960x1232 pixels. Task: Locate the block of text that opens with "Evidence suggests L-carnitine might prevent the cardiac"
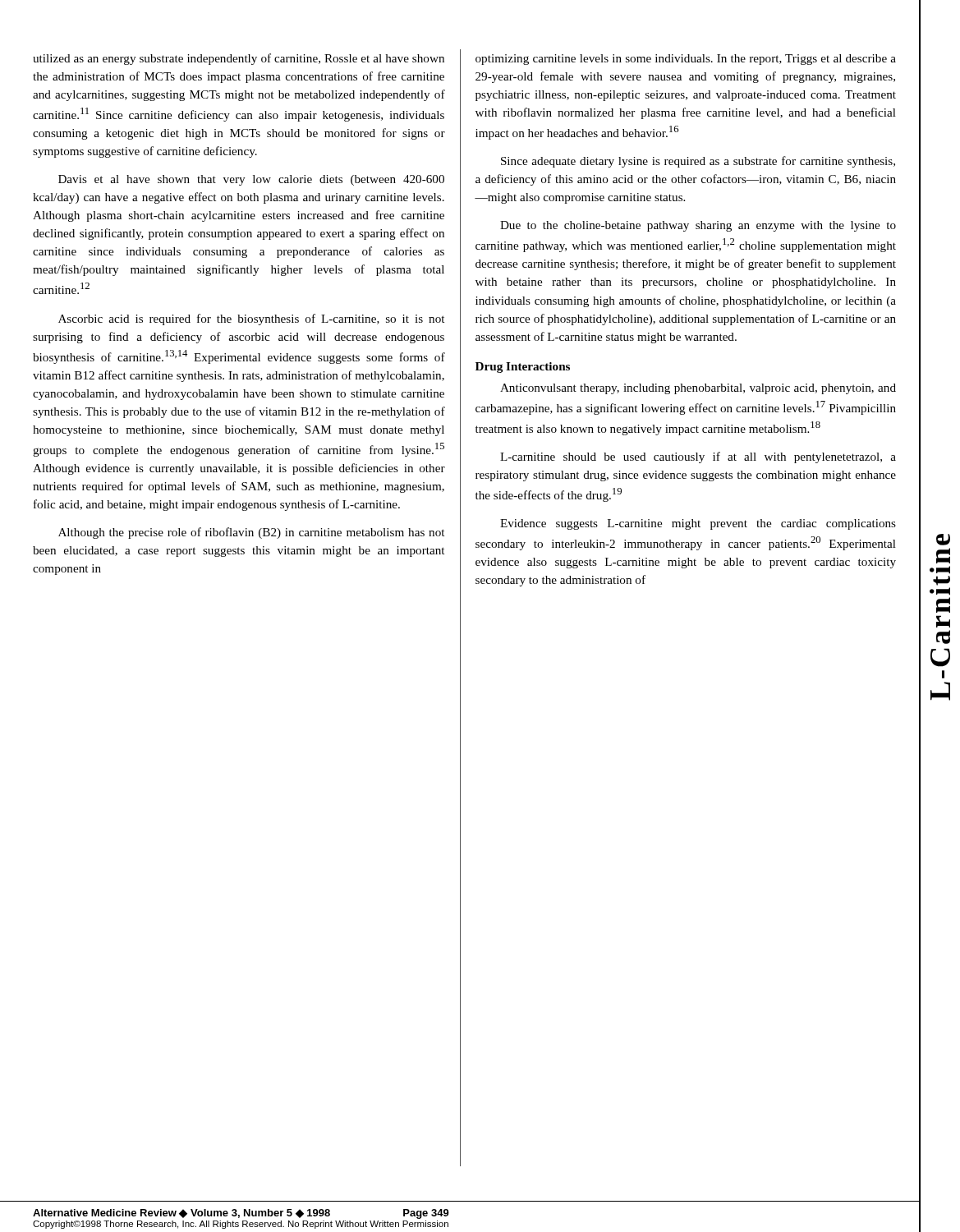[x=686, y=552]
